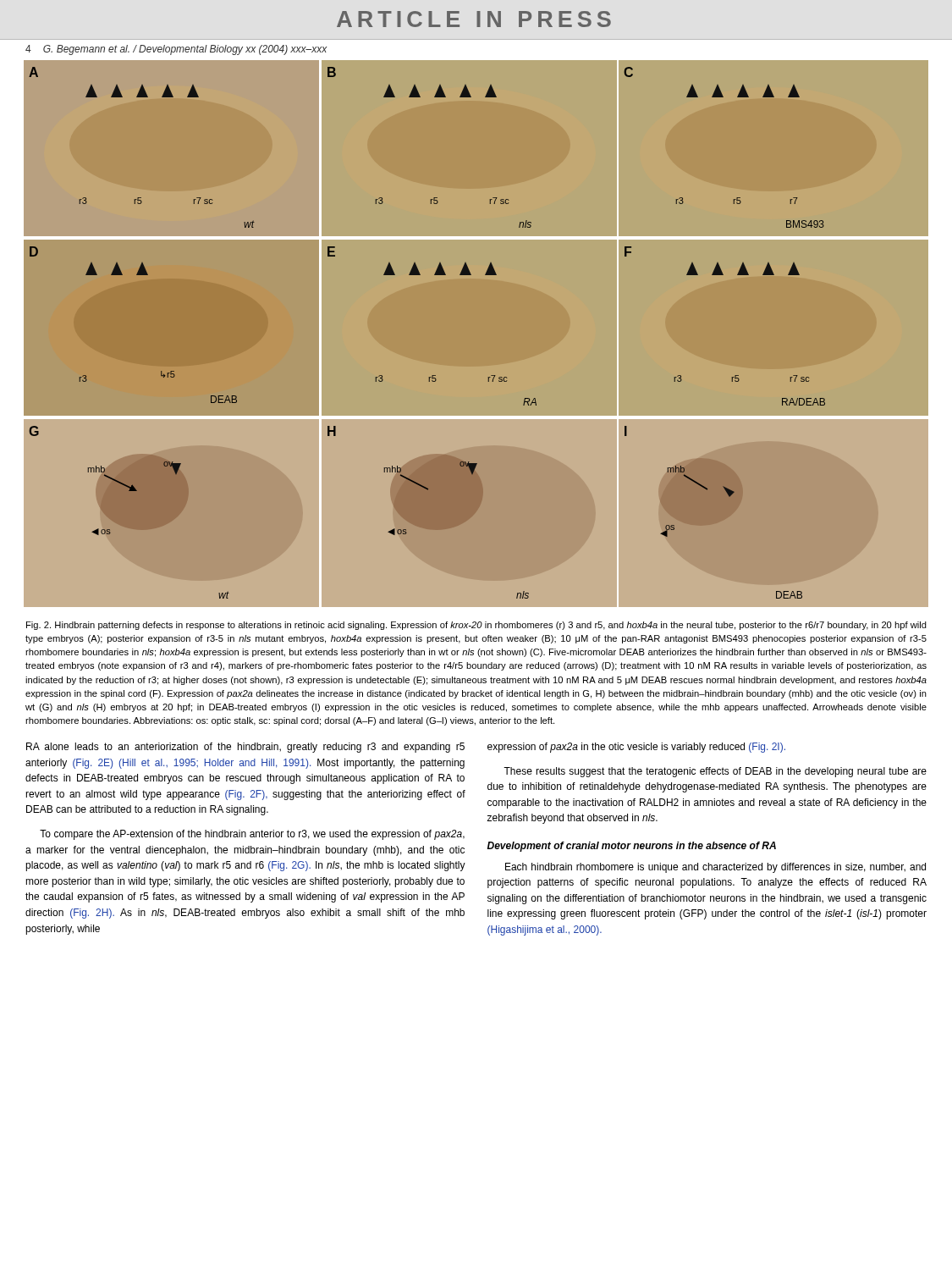This screenshot has width=952, height=1270.
Task: Locate the block starting "expression of pax2a in the otic vesicle is"
Action: pos(637,747)
